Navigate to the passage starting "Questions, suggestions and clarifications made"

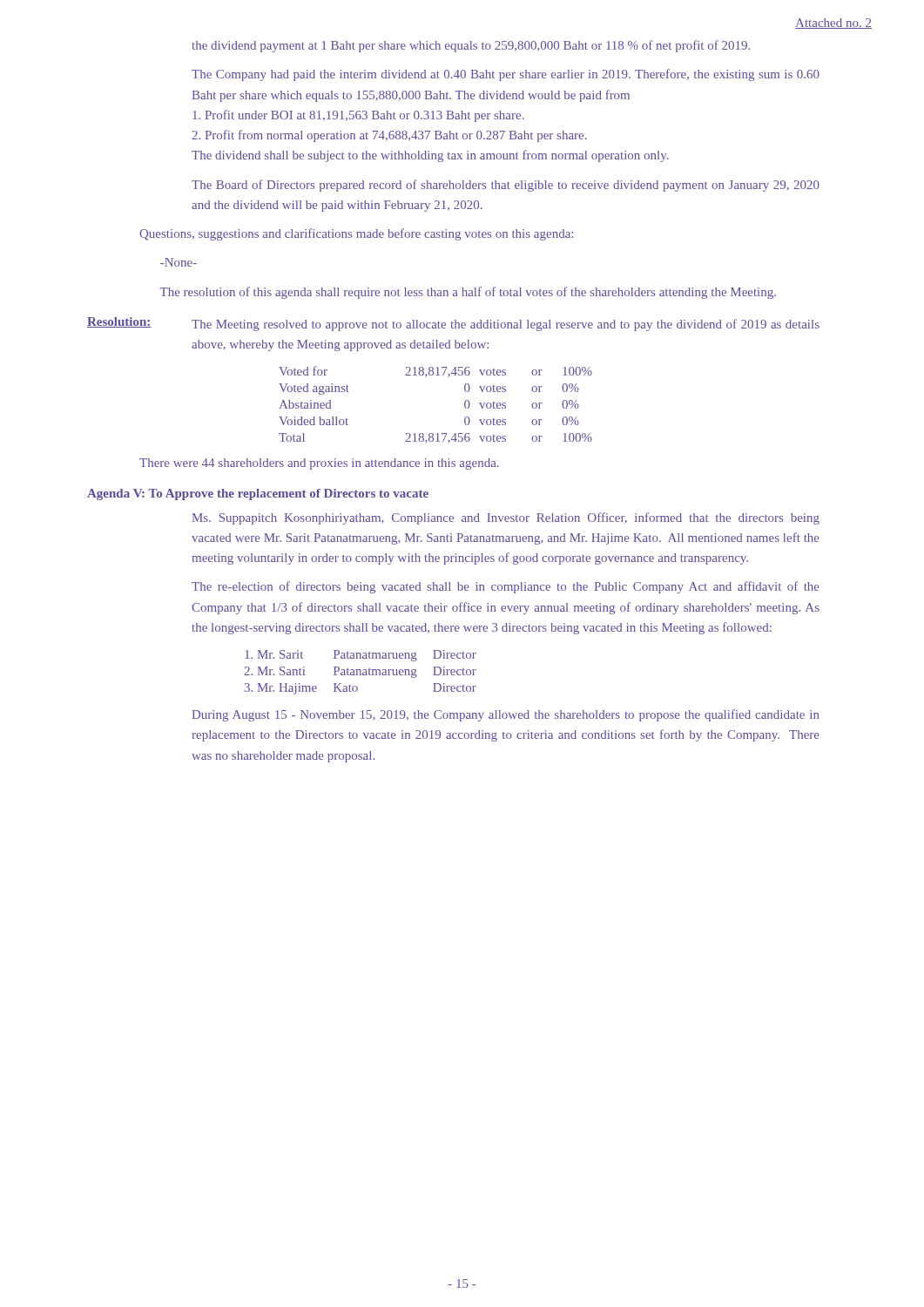point(479,234)
